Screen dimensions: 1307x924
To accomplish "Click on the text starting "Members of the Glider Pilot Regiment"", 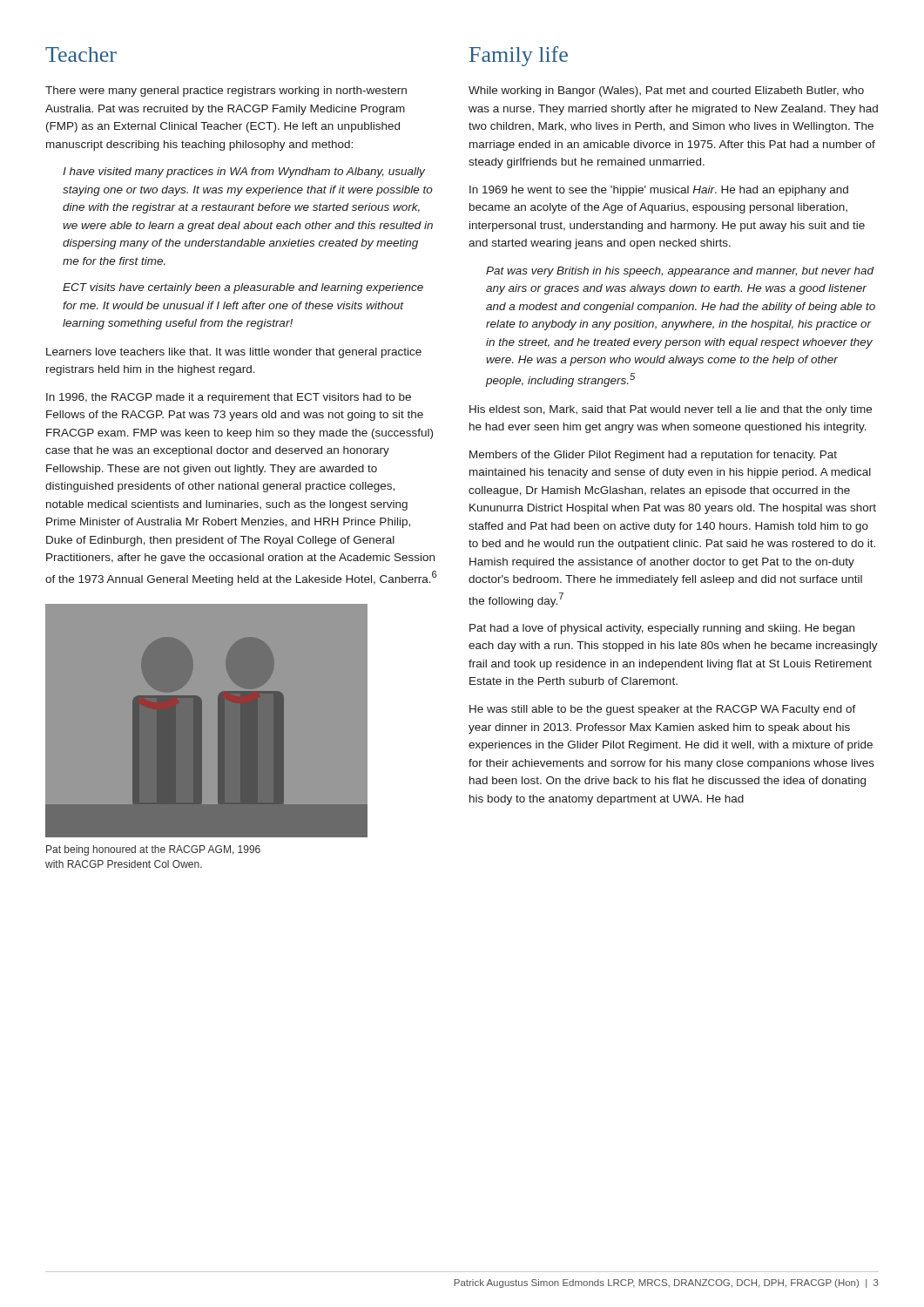I will point(674,528).
